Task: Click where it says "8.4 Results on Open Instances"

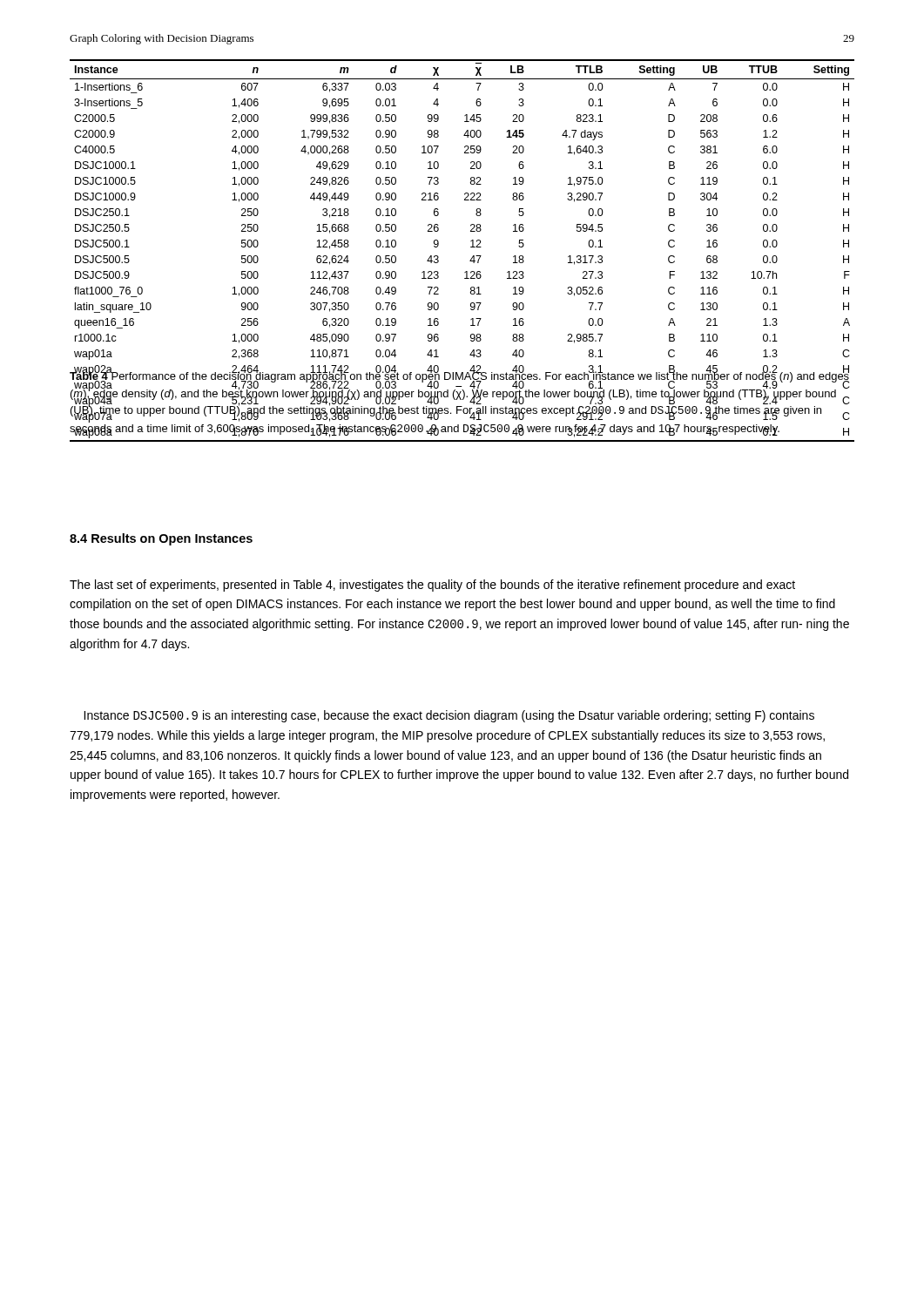Action: pos(161,538)
